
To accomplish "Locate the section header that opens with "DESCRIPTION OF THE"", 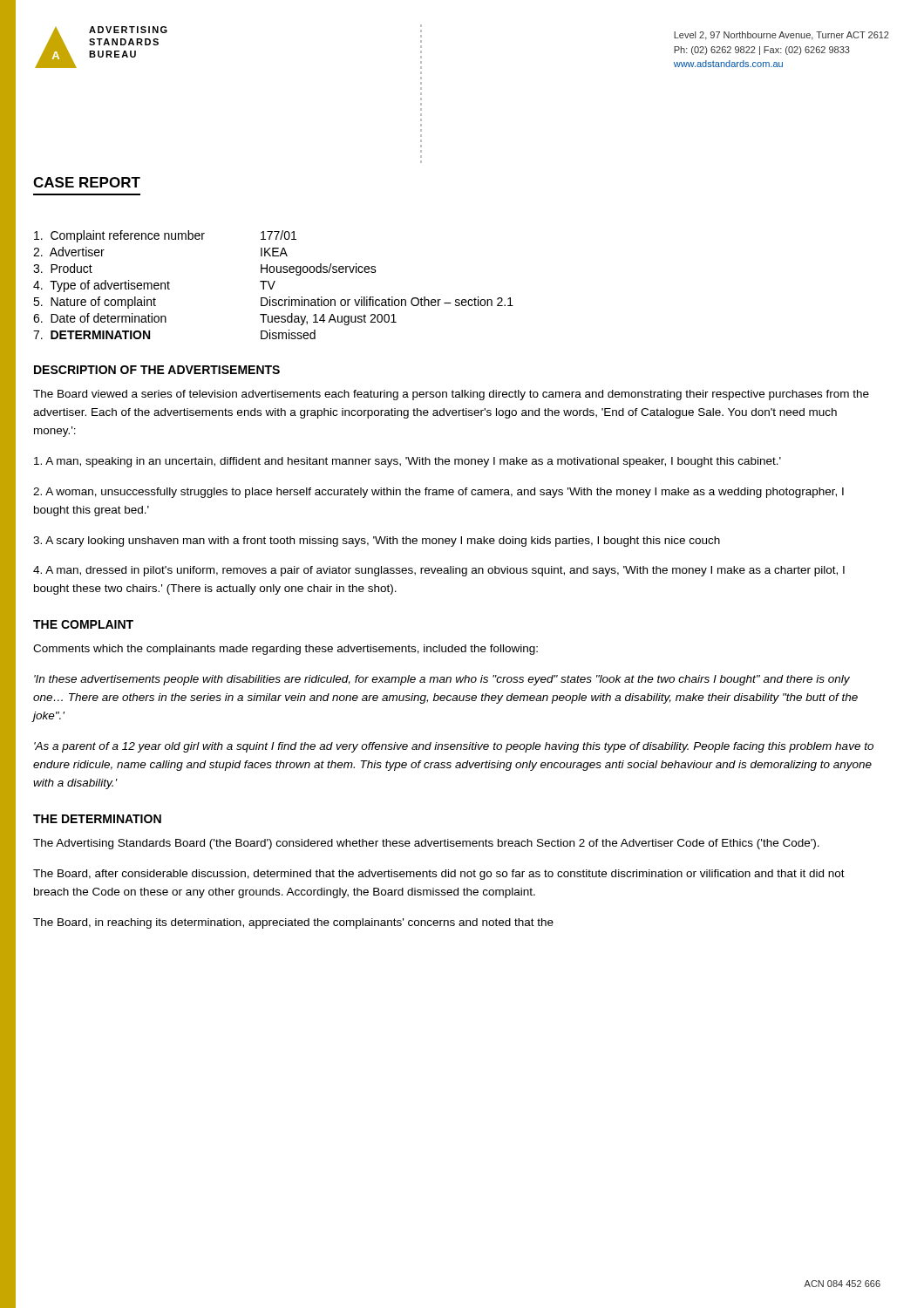I will coord(157,370).
